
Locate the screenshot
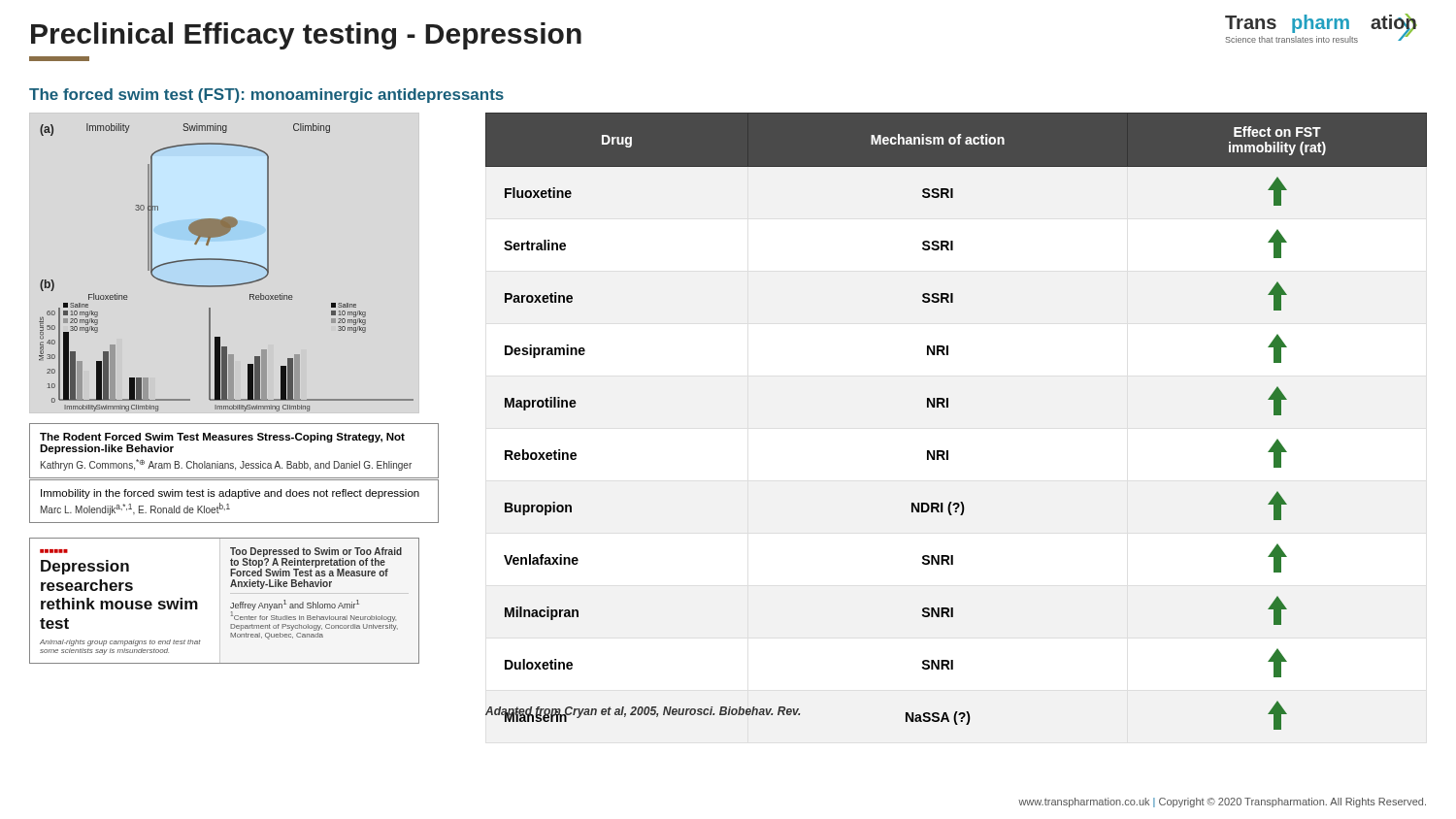coord(224,601)
